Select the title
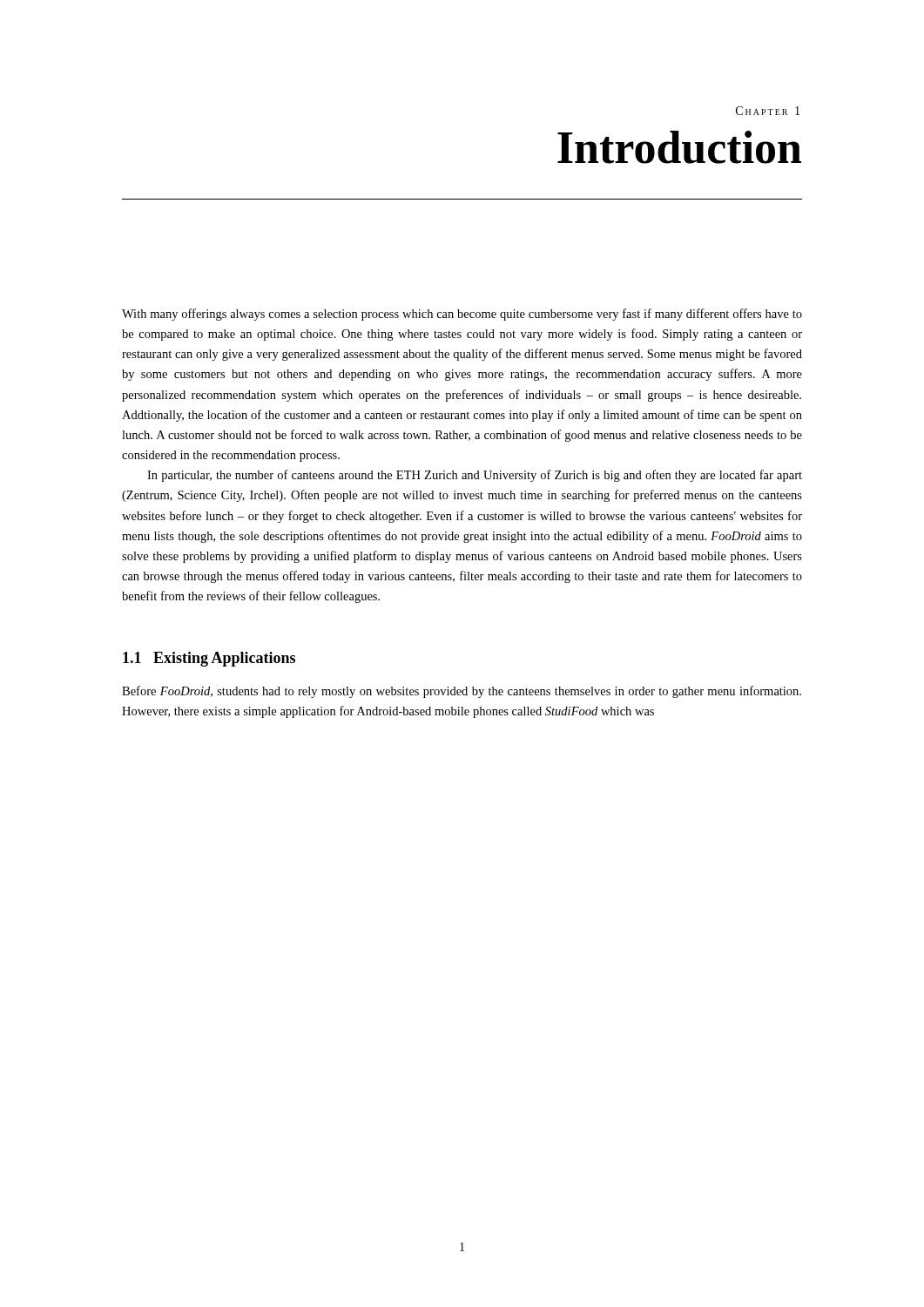Image resolution: width=924 pixels, height=1307 pixels. [x=679, y=148]
